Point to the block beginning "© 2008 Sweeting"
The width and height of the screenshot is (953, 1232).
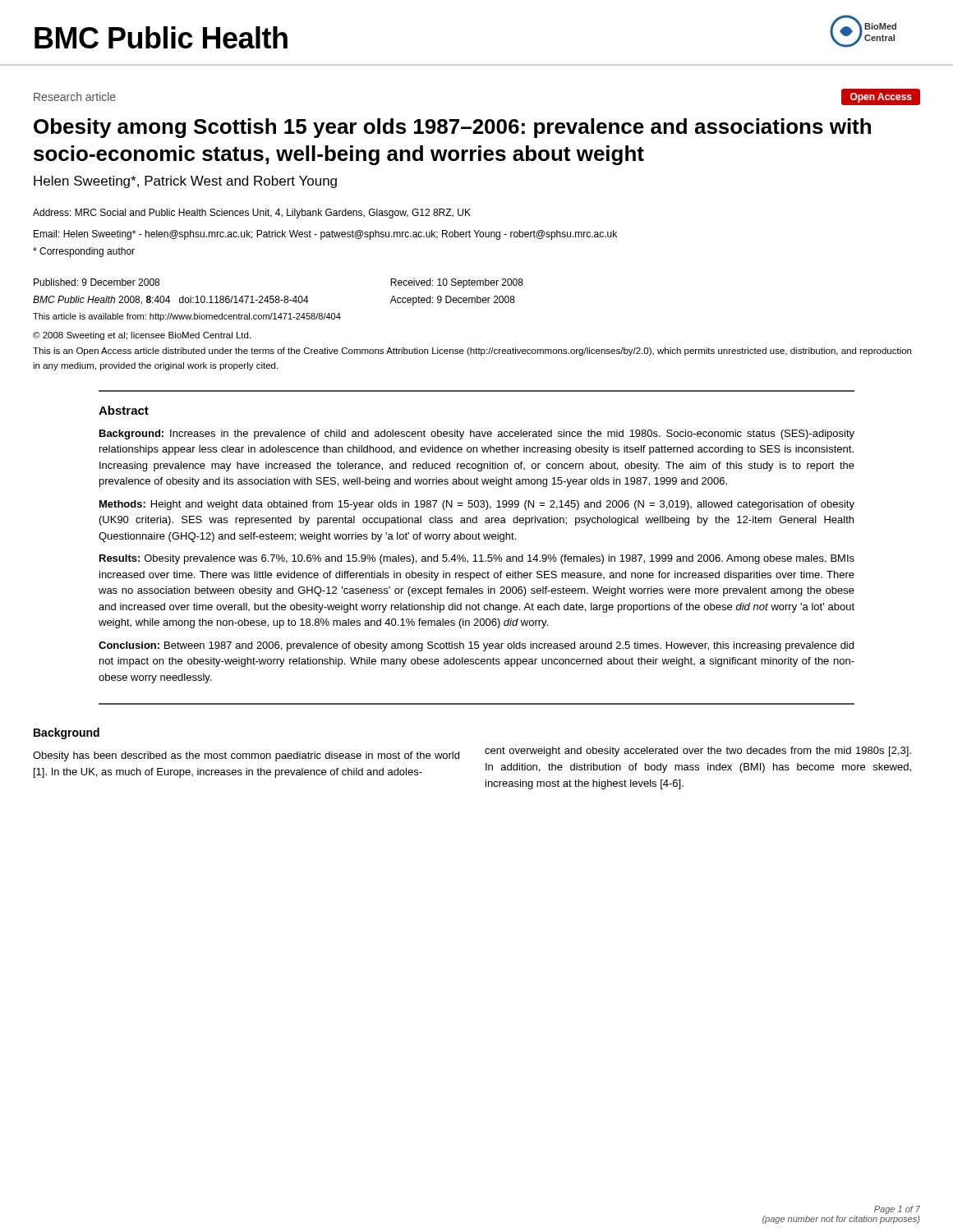472,351
